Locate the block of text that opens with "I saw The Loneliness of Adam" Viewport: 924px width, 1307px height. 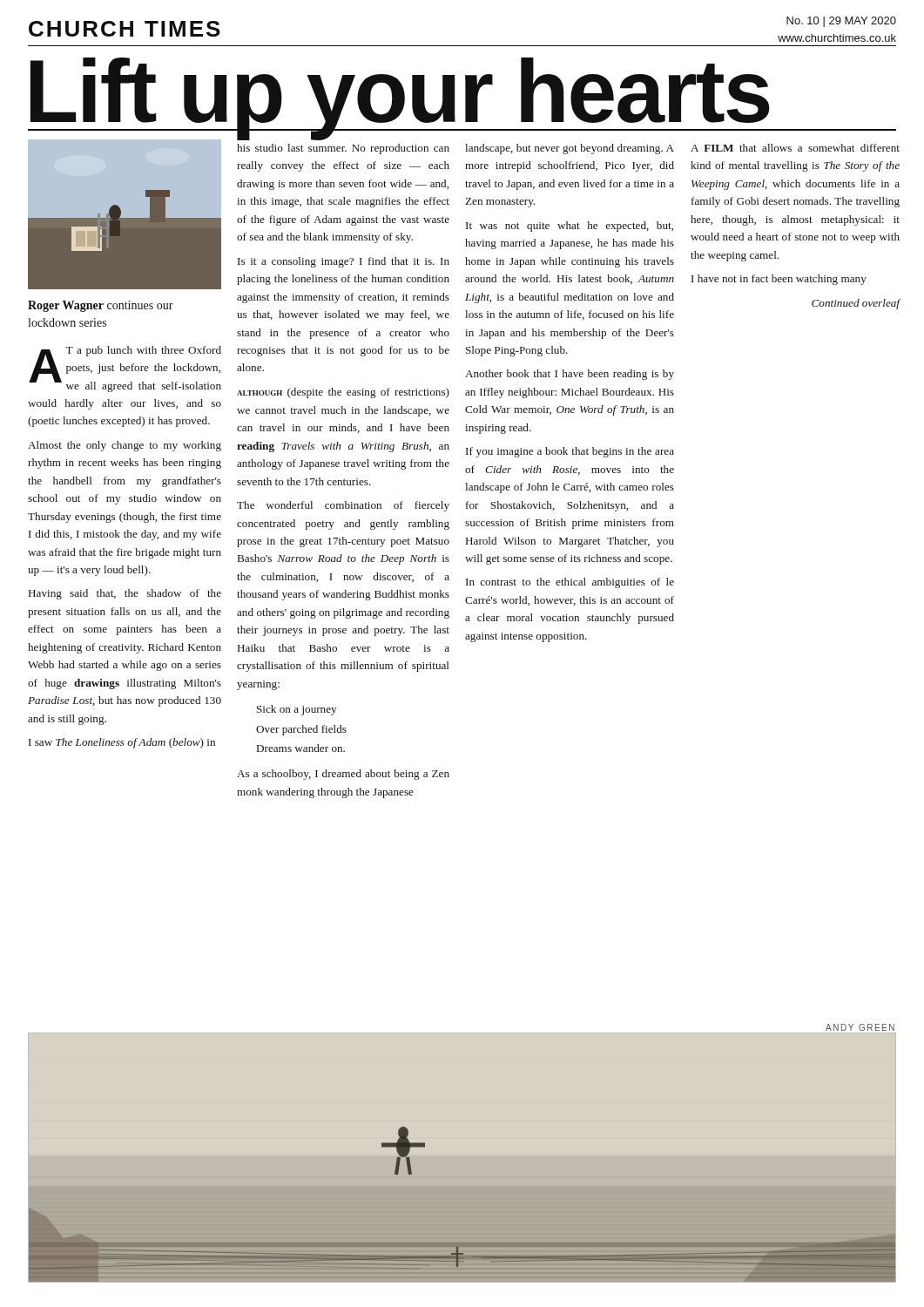[x=122, y=742]
